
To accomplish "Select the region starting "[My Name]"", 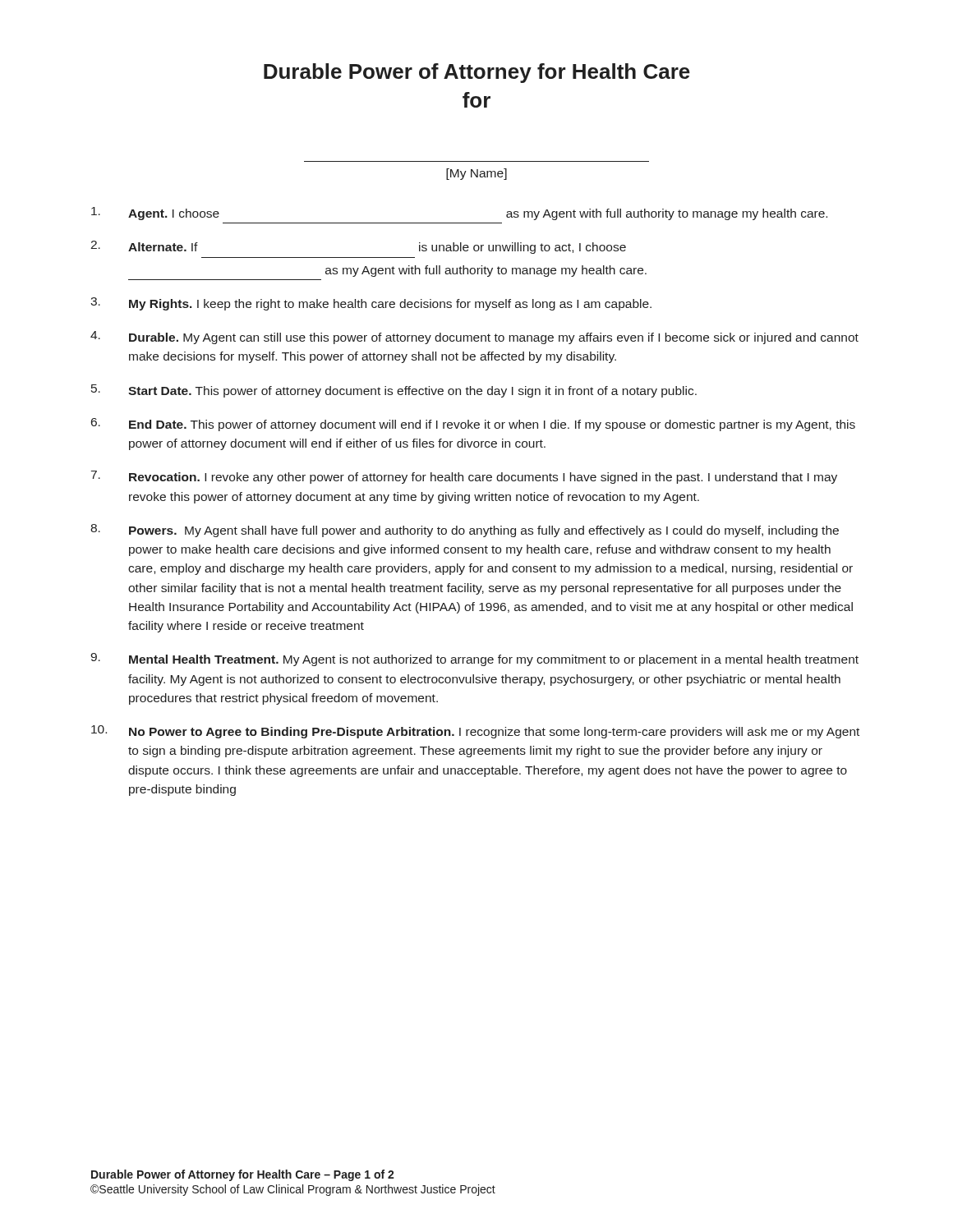I will tap(476, 164).
